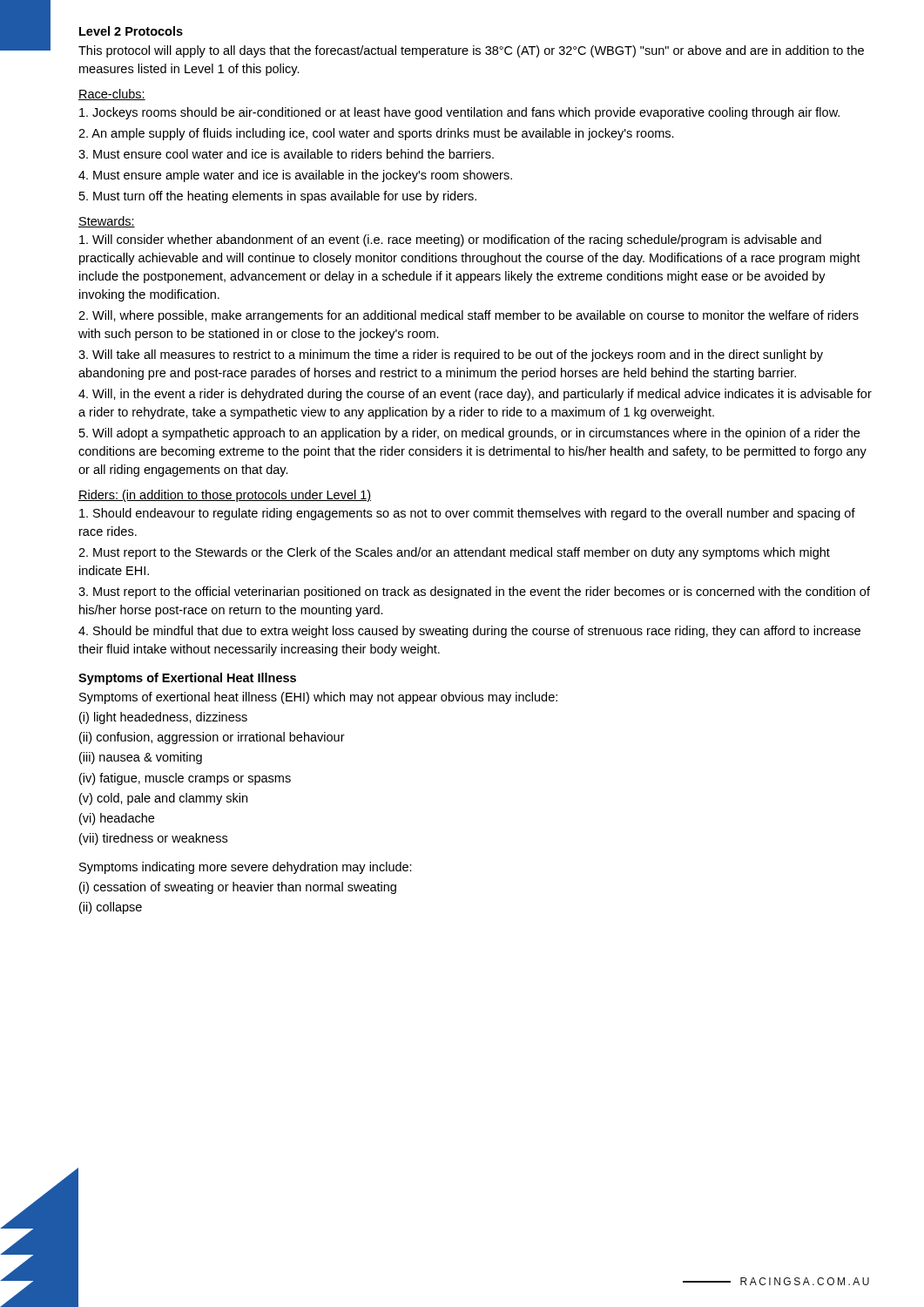
Task: Find the list item with the text "(v) cold, pale and clammy"
Action: pos(163,798)
